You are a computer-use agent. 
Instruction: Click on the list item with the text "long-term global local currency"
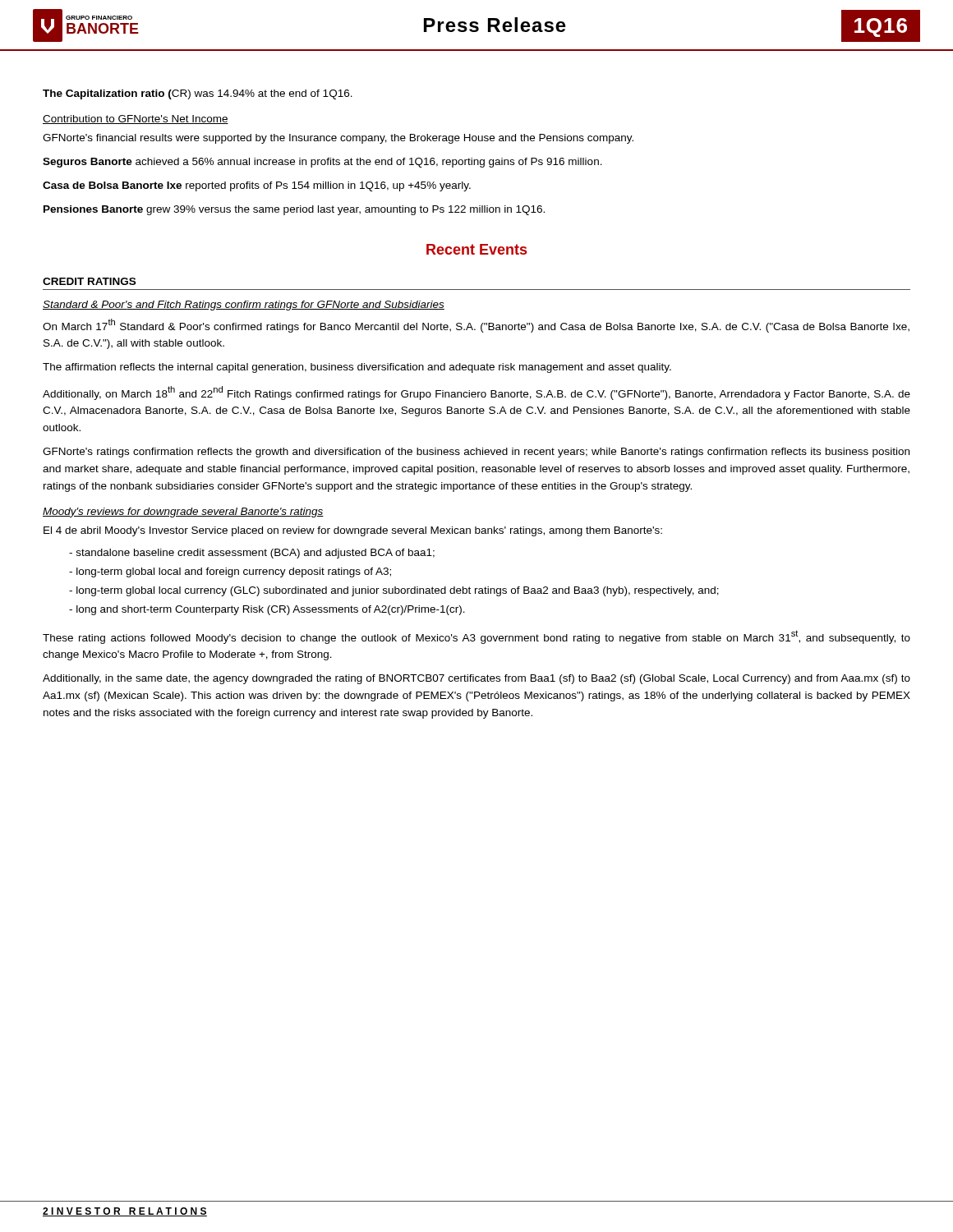click(x=397, y=590)
